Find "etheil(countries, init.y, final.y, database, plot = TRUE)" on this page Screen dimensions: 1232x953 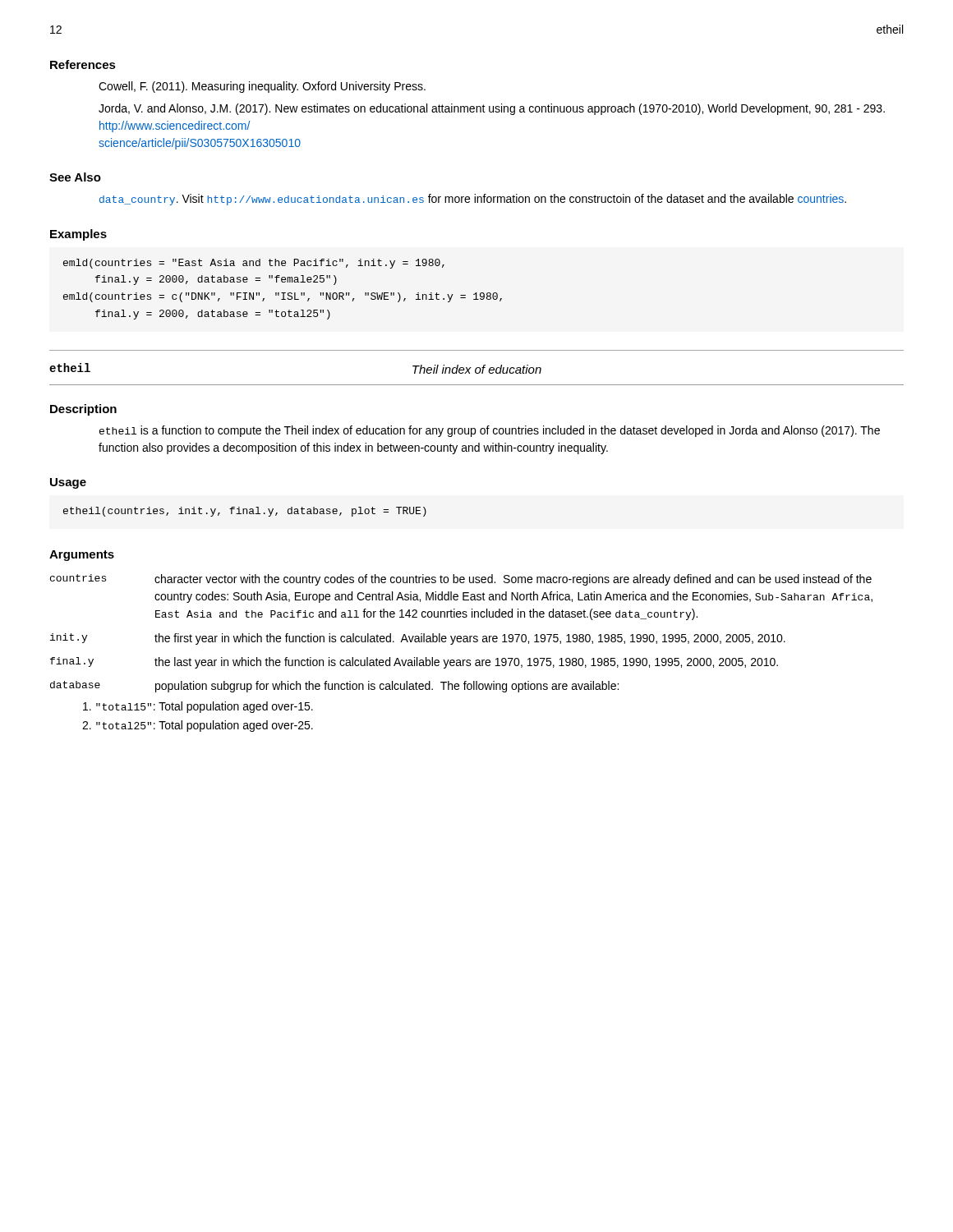(245, 512)
